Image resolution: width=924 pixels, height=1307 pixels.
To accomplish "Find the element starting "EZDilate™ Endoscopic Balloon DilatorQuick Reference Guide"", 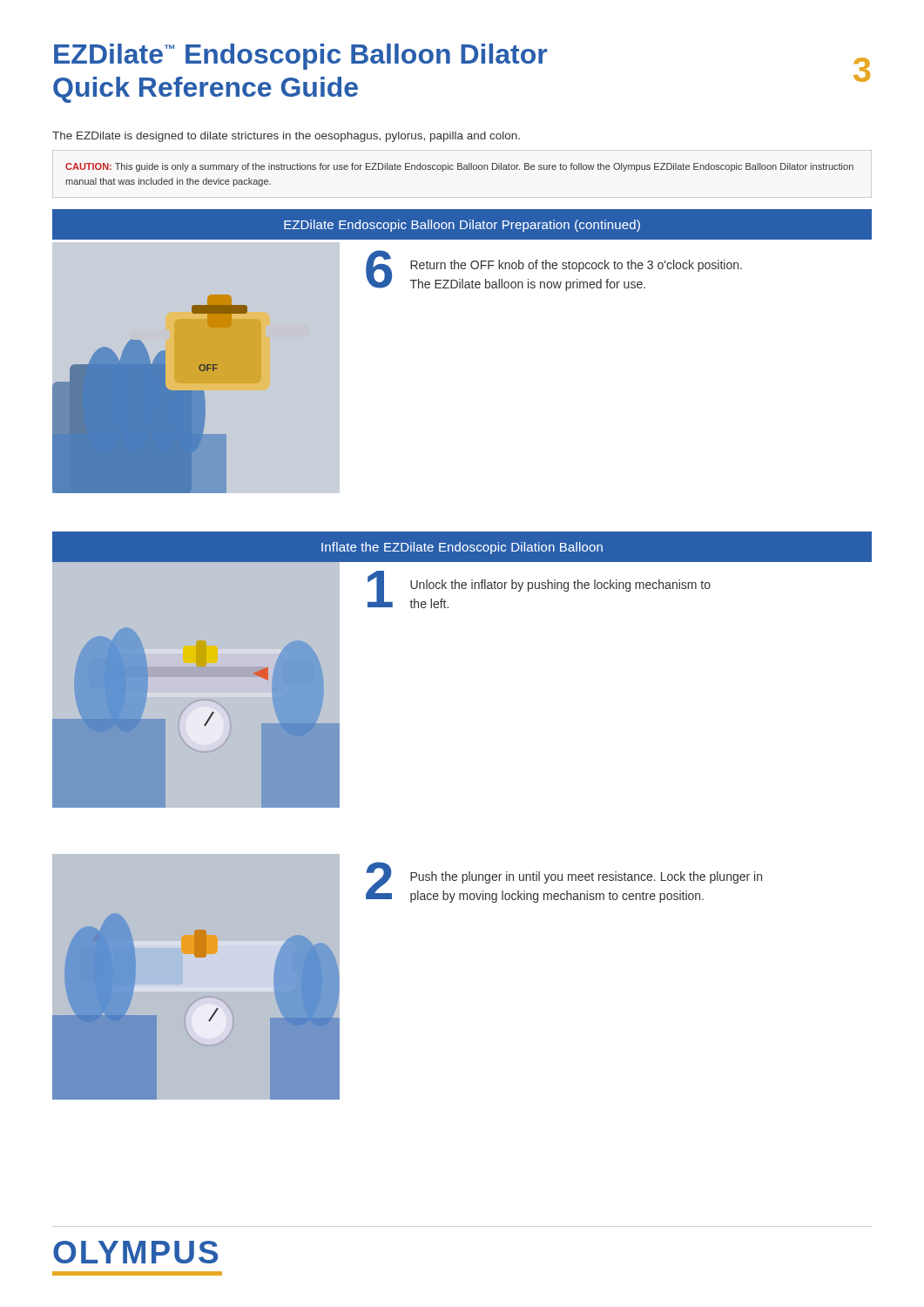I will coord(409,71).
